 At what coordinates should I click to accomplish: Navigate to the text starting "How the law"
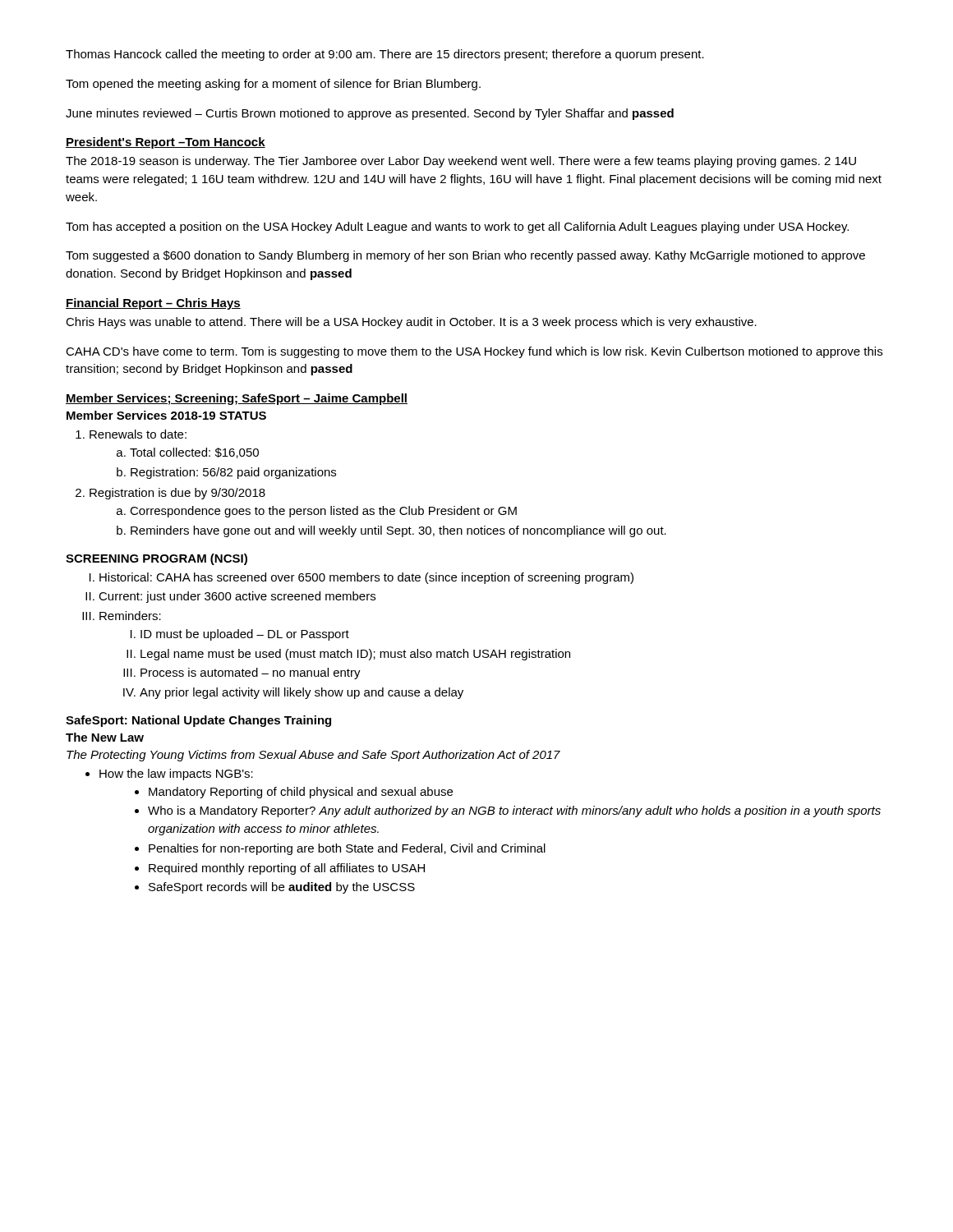point(169,775)
